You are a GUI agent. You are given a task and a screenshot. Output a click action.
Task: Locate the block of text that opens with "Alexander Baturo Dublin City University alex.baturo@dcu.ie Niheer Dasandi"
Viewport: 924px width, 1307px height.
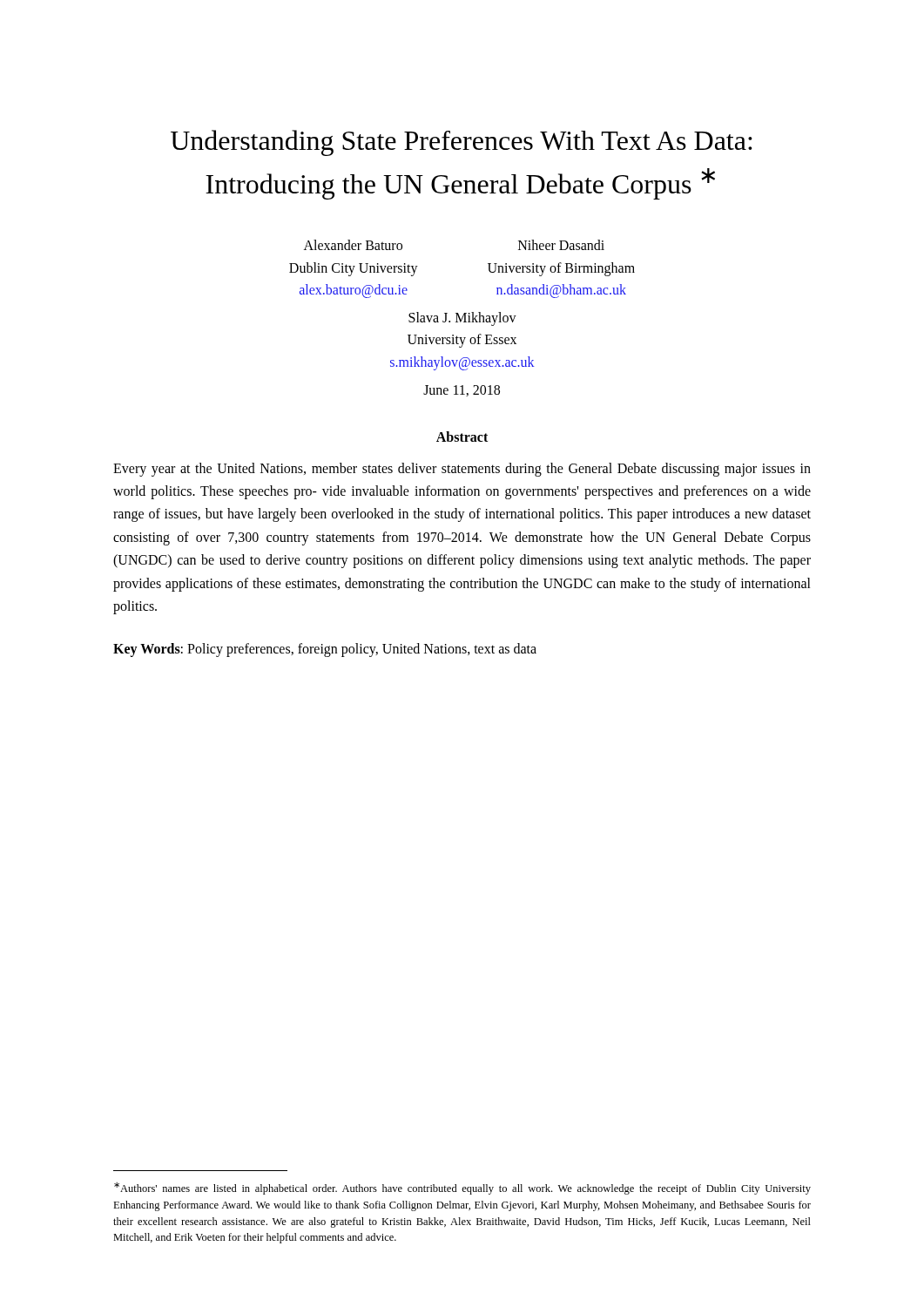pyautogui.click(x=462, y=304)
